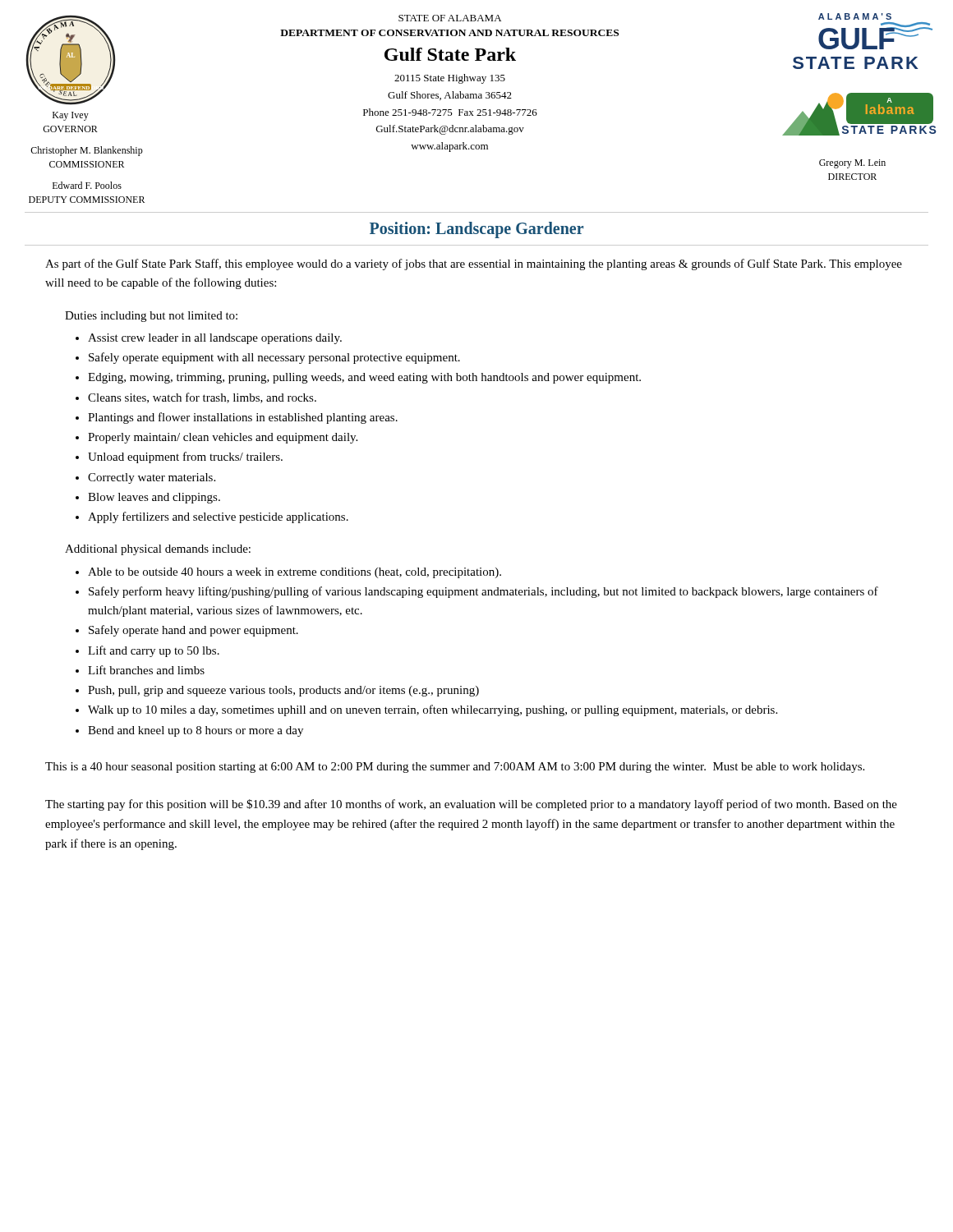The height and width of the screenshot is (1232, 953).
Task: Select the region starting "Push, pull, grip"
Action: coord(283,690)
